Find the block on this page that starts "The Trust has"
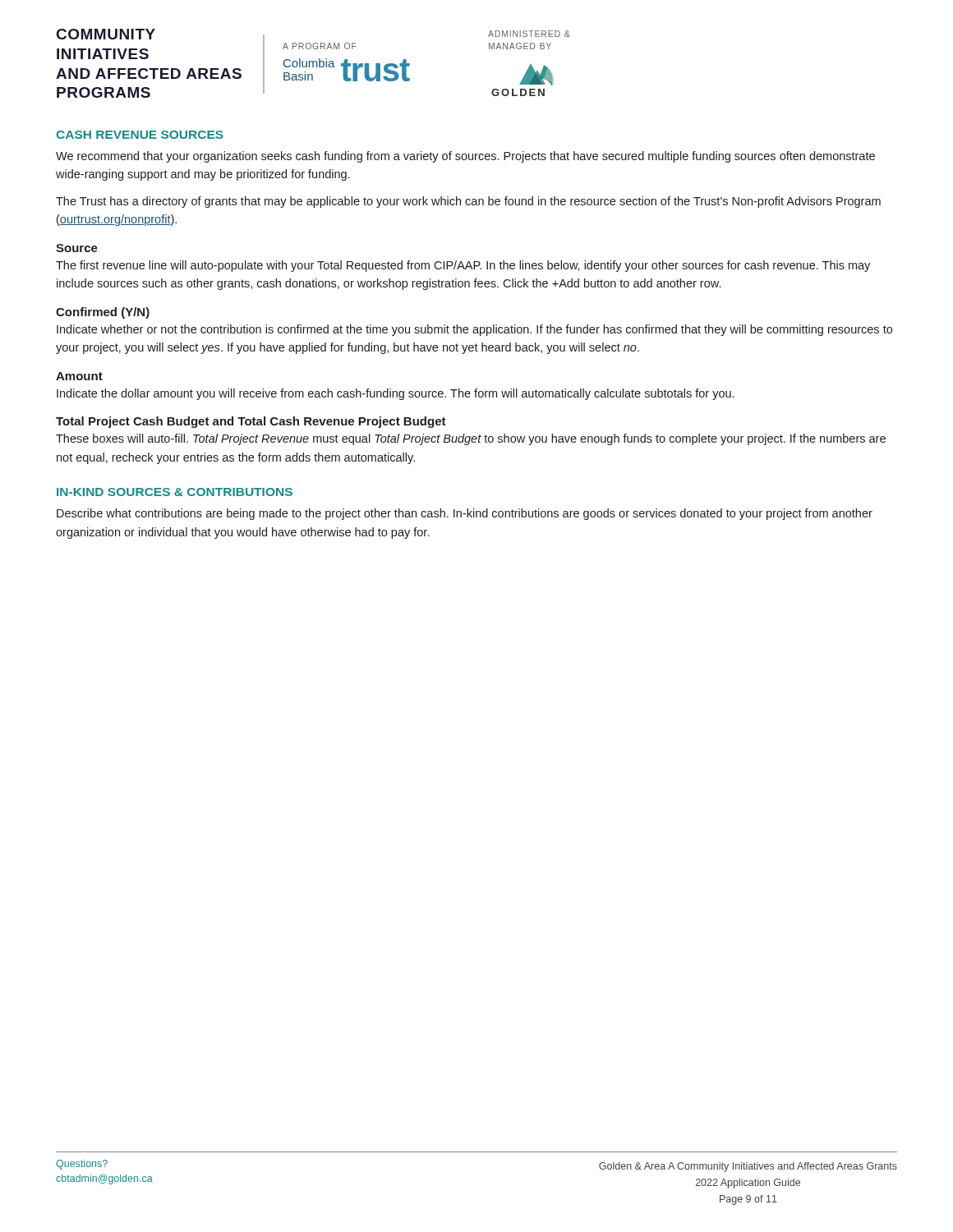The height and width of the screenshot is (1232, 953). click(x=468, y=210)
